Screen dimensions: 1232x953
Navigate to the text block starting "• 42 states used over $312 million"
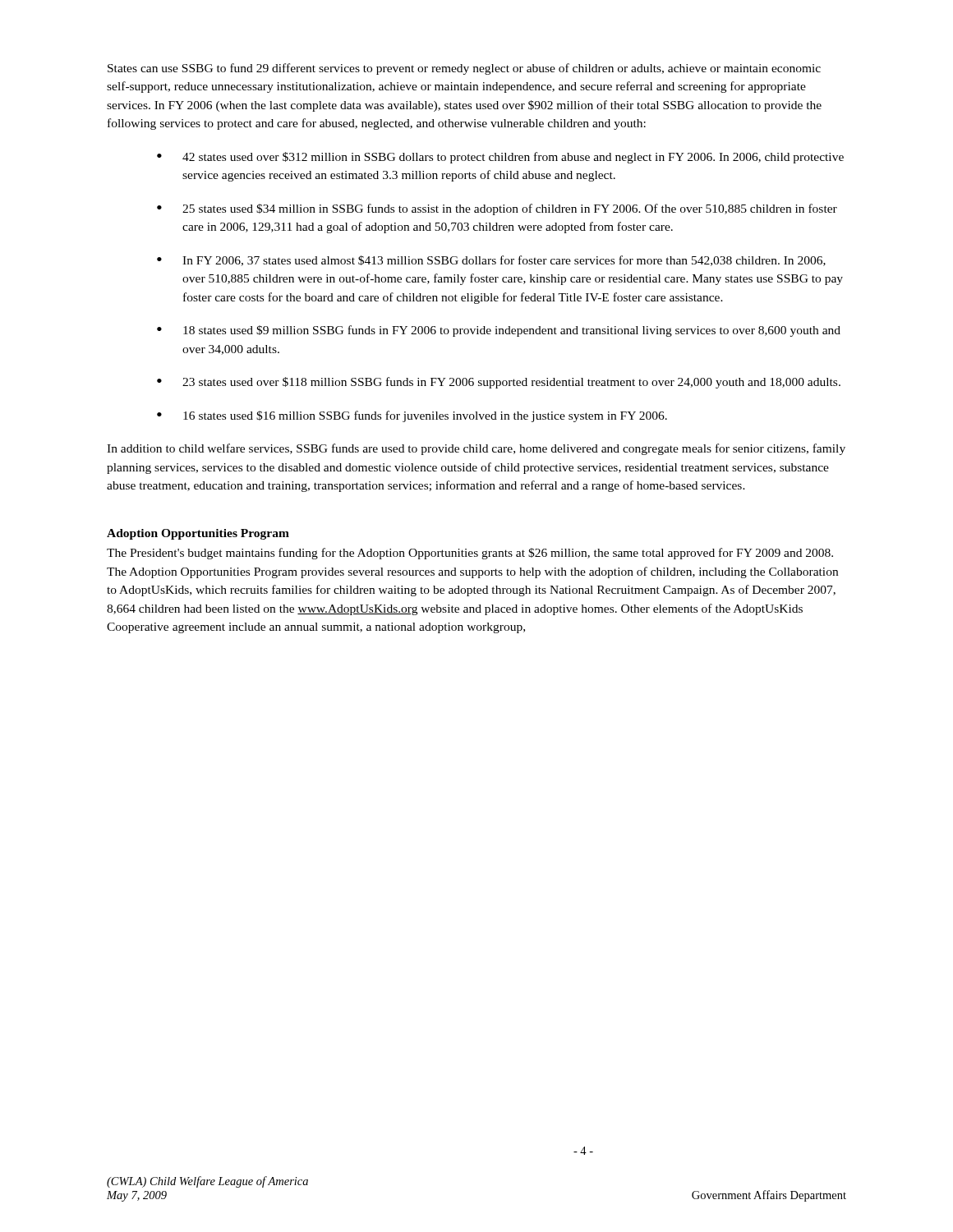[x=501, y=166]
